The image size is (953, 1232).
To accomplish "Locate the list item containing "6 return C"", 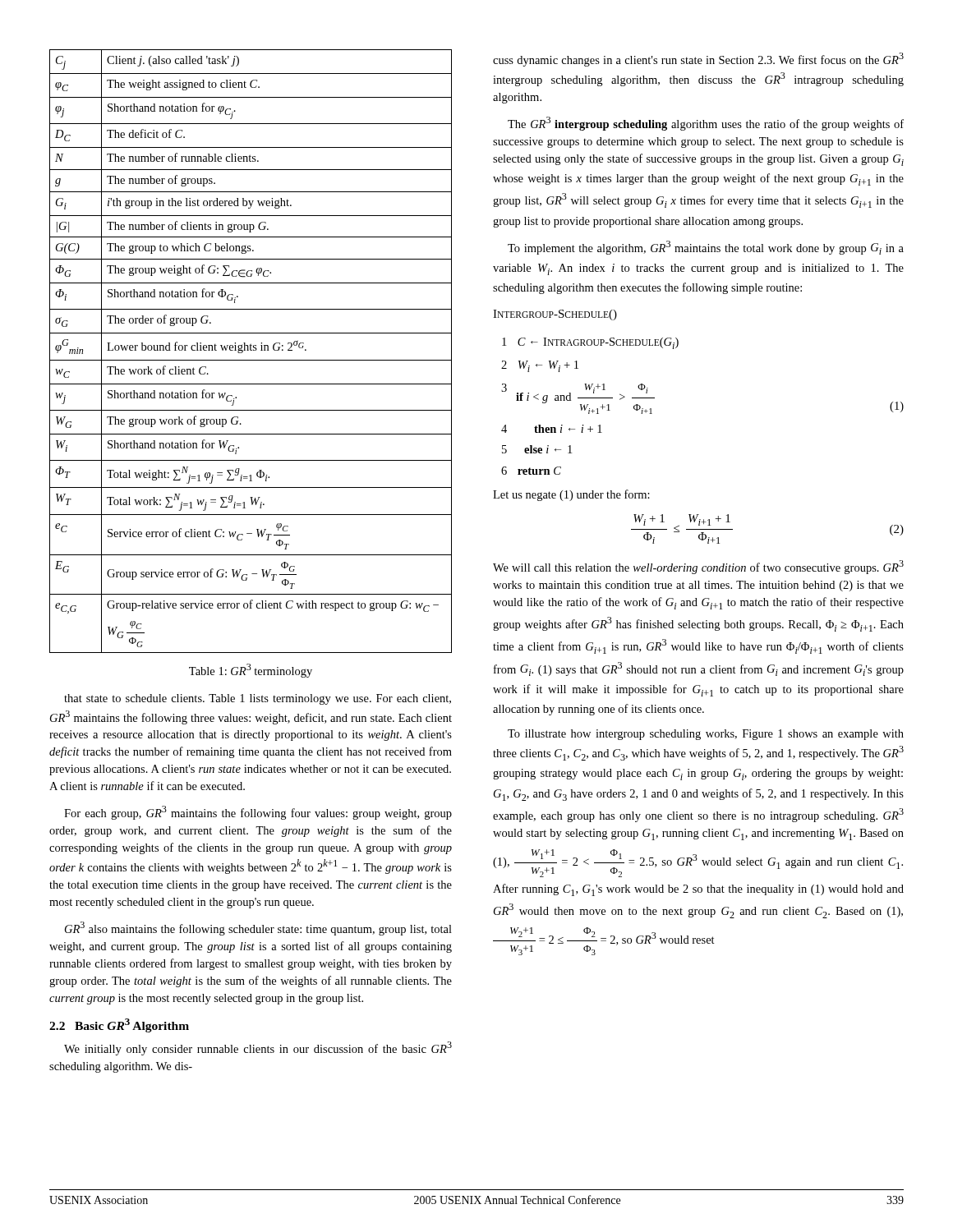I will pos(531,471).
